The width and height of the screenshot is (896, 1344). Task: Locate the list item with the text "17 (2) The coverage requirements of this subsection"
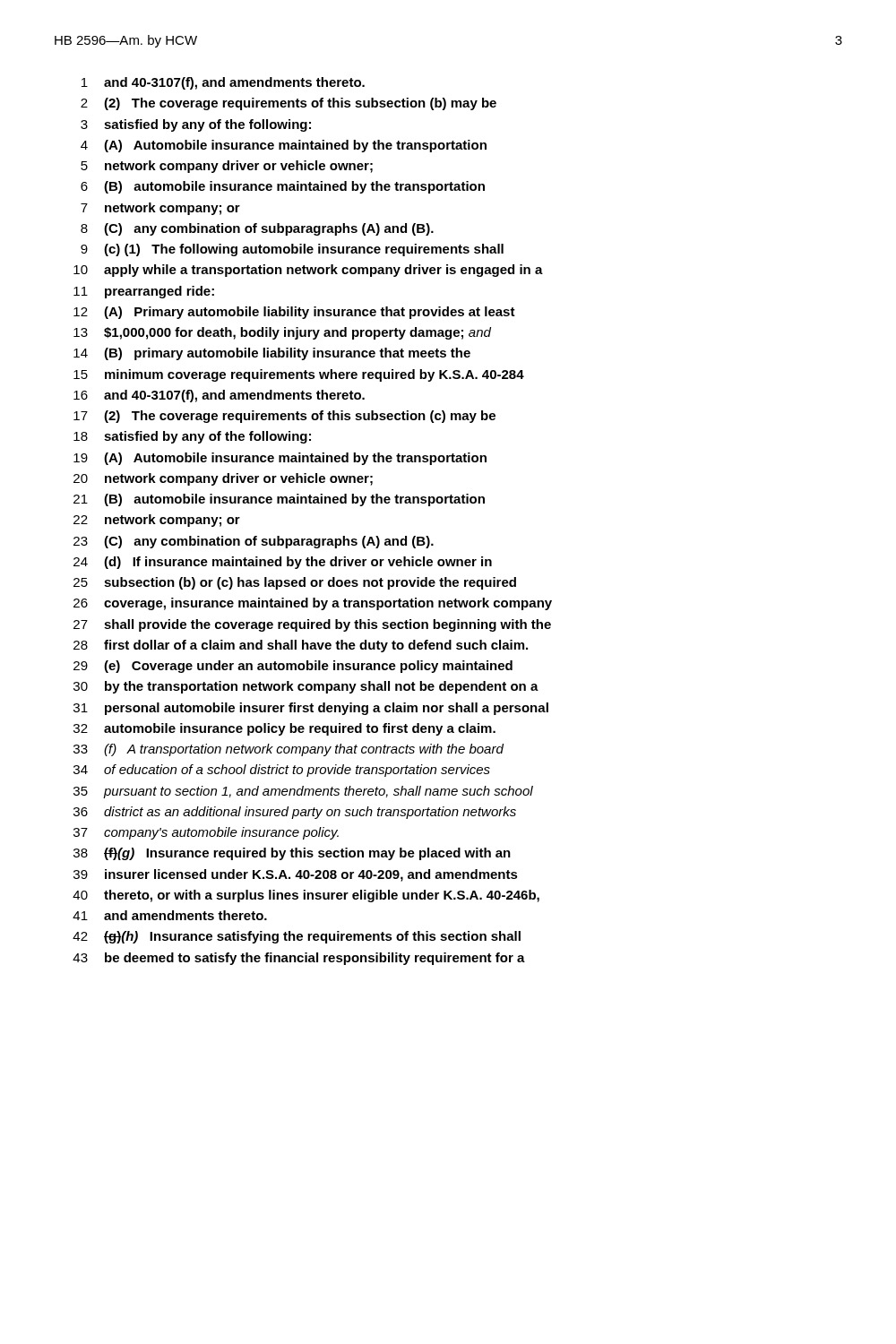pos(448,415)
